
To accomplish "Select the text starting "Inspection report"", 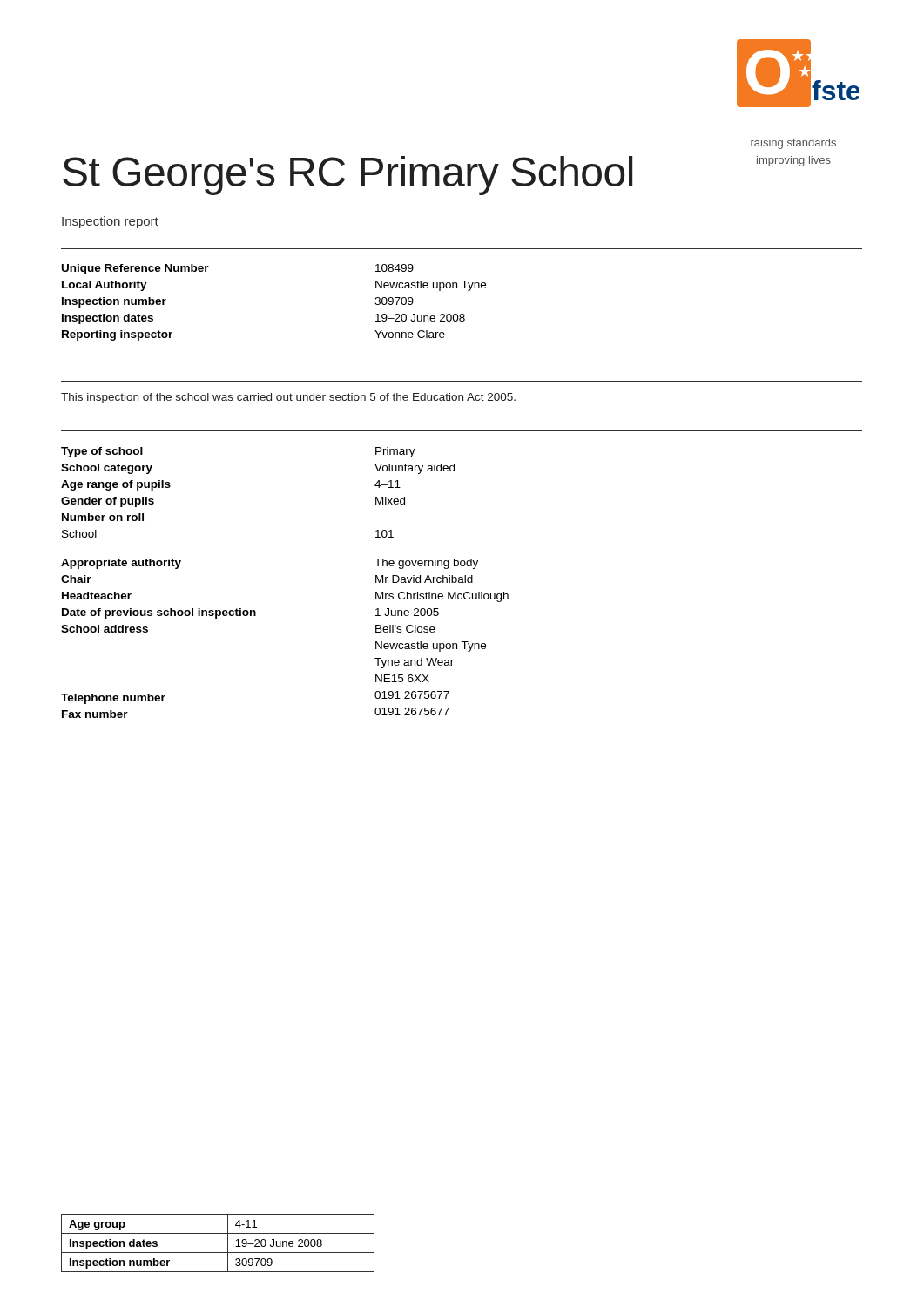I will (x=110, y=221).
